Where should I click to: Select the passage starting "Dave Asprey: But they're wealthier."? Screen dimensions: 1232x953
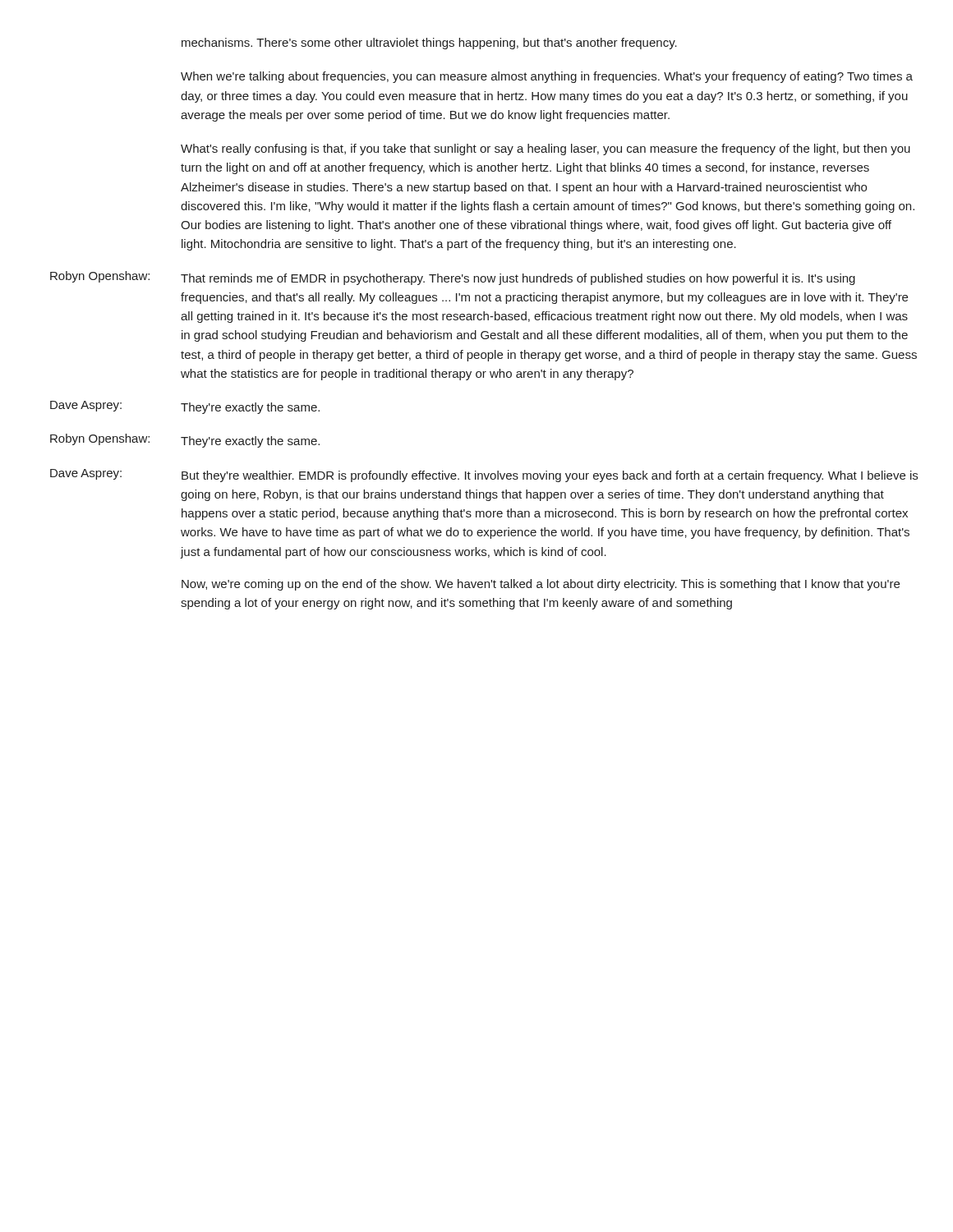coord(485,539)
